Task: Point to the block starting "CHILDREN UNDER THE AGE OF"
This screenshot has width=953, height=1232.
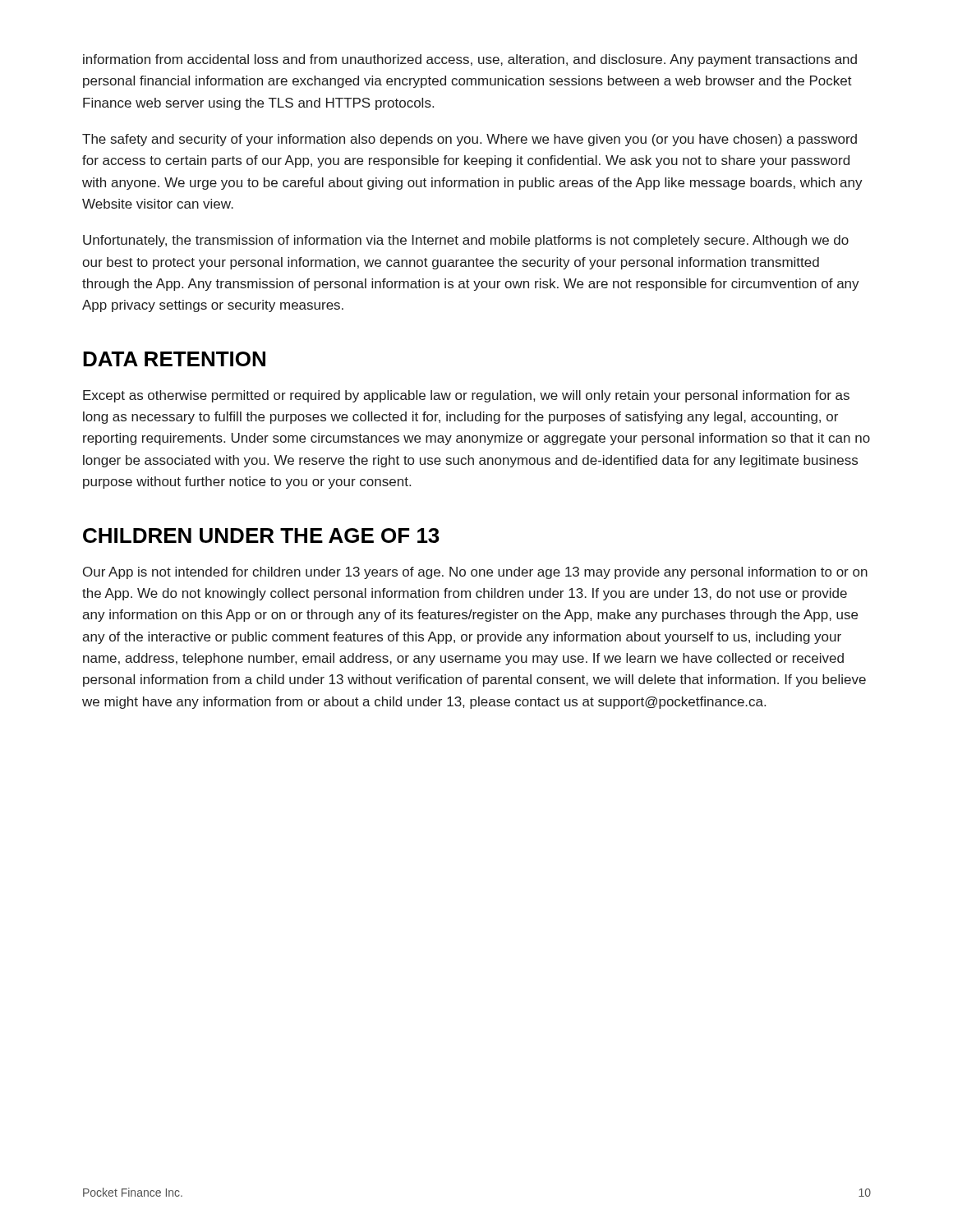Action: pyautogui.click(x=261, y=535)
